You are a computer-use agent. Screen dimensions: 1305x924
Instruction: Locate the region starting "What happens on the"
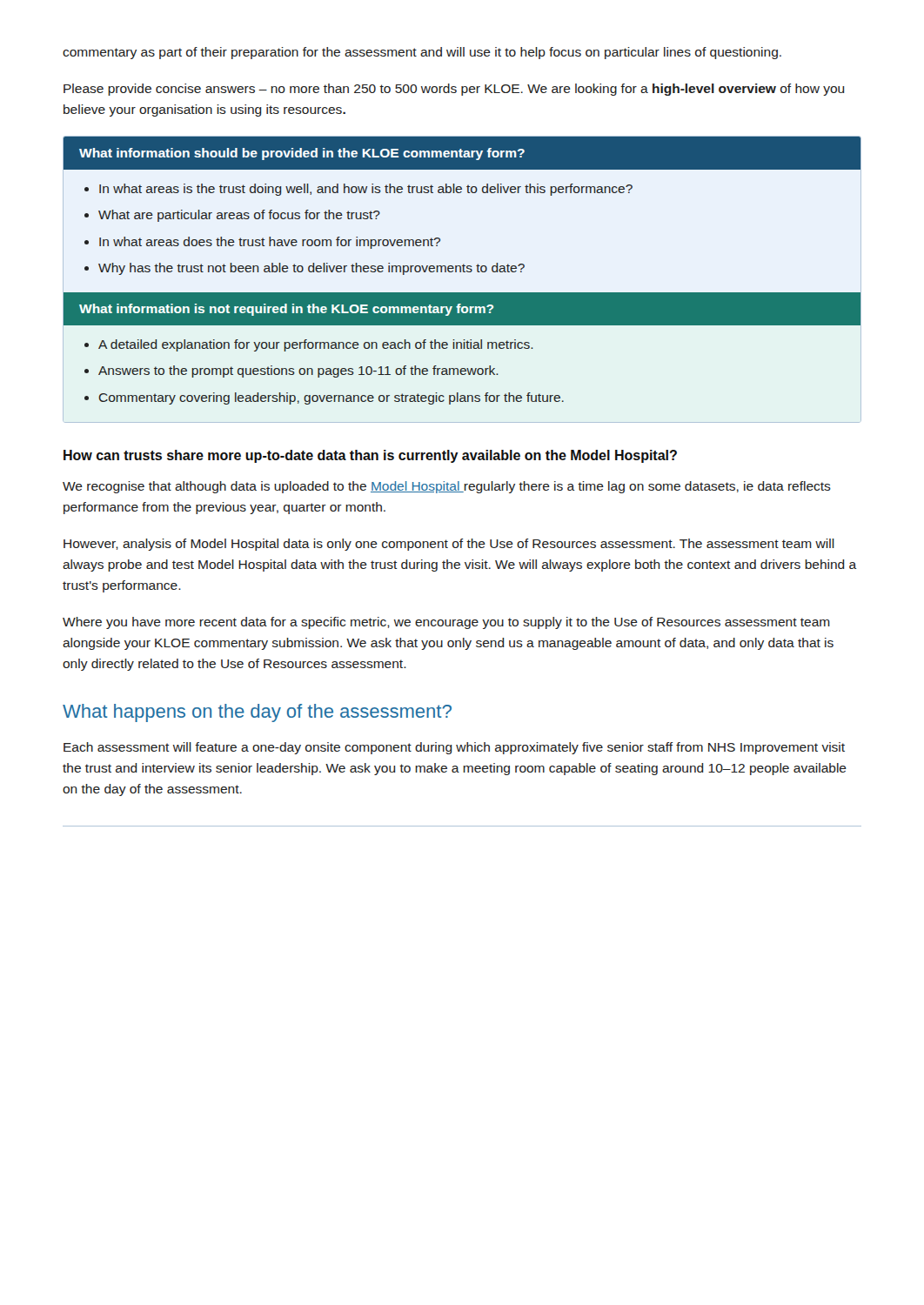(x=257, y=711)
